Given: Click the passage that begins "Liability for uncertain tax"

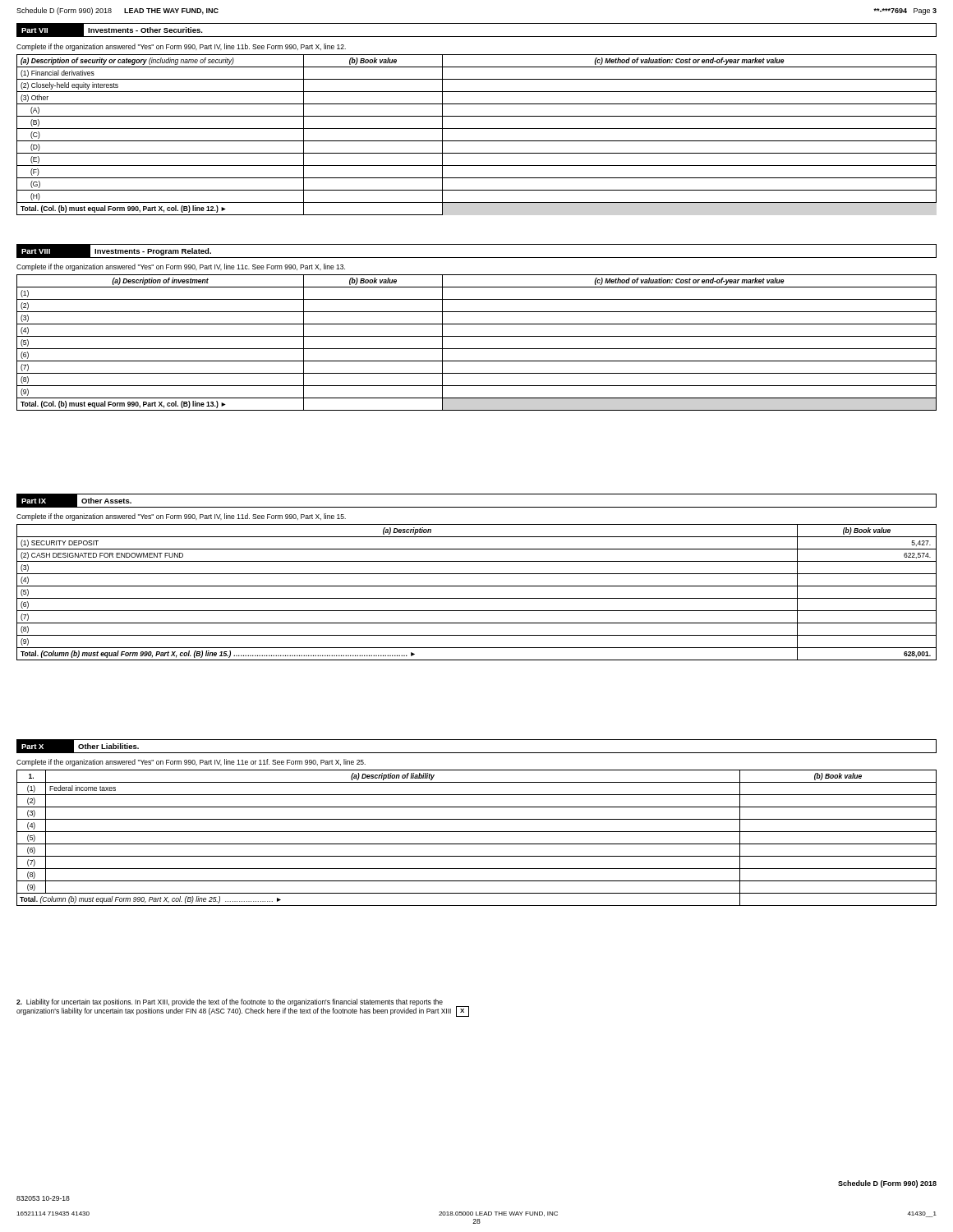Looking at the screenshot, I should (243, 1007).
